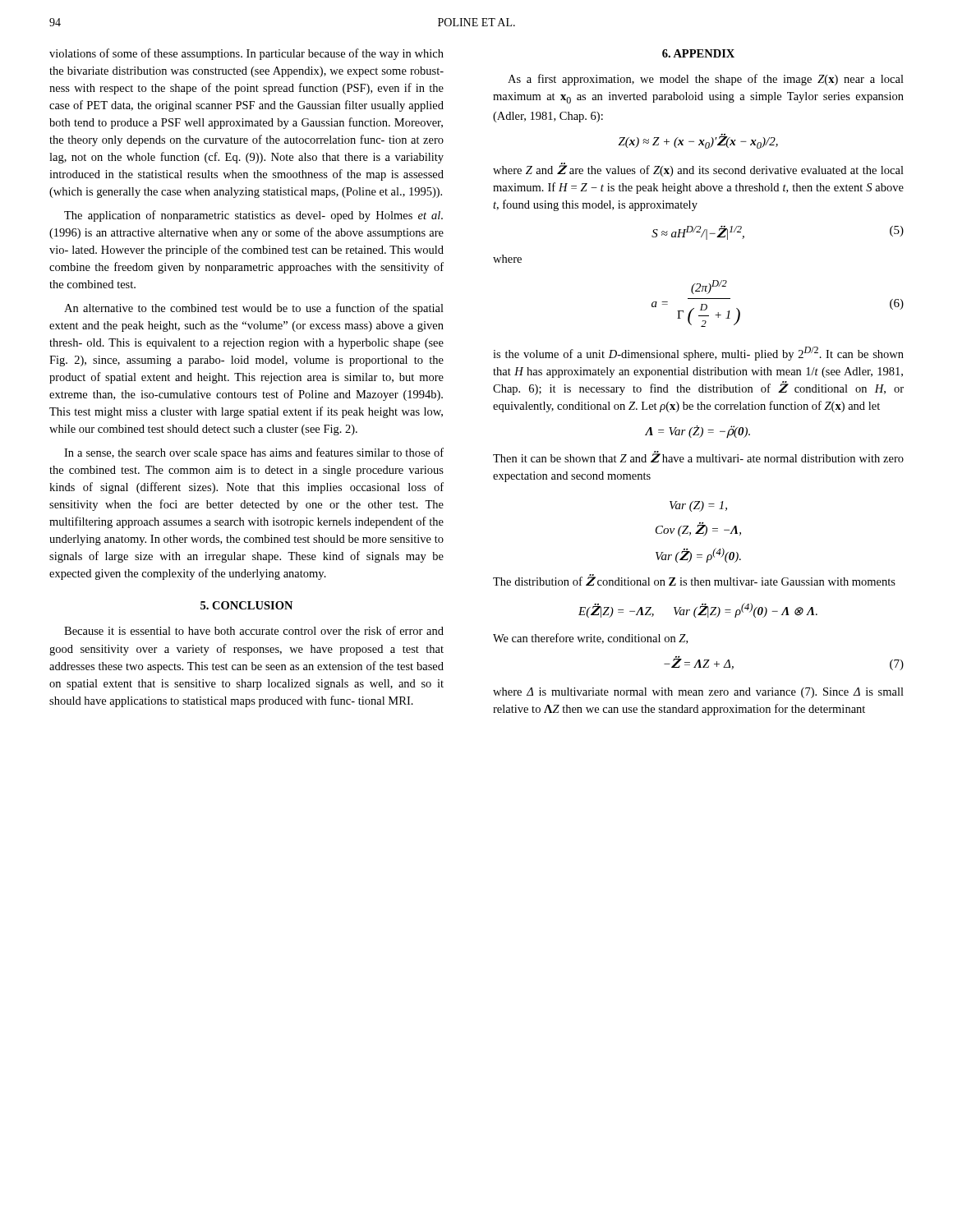The width and height of the screenshot is (953, 1232).
Task: Find the text block starting "−Z̈ = ΛZ + Δ,"
Action: [x=697, y=663]
